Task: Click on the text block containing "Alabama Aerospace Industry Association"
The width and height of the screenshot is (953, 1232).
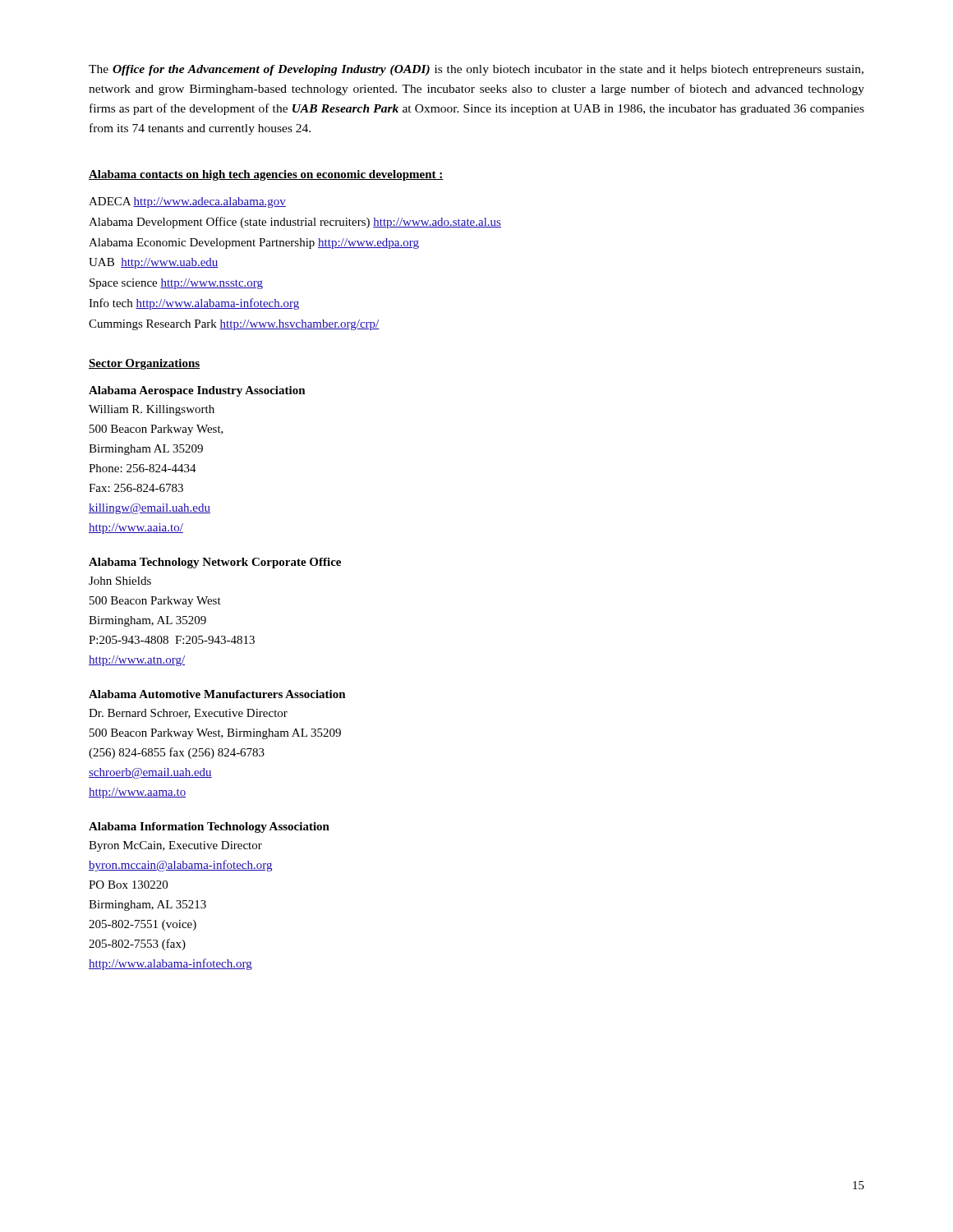Action: 197,391
